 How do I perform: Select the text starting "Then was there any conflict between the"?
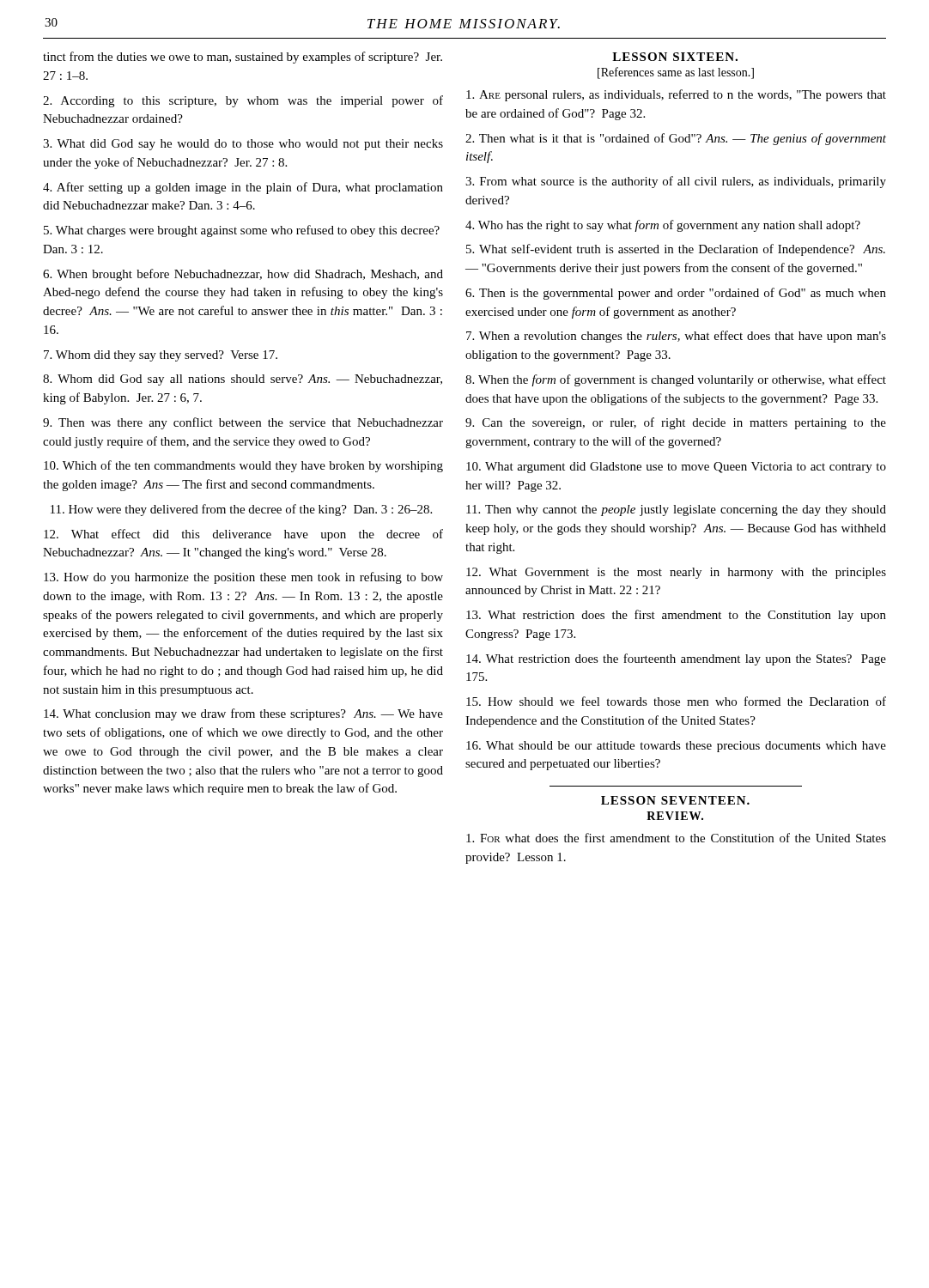pos(243,432)
